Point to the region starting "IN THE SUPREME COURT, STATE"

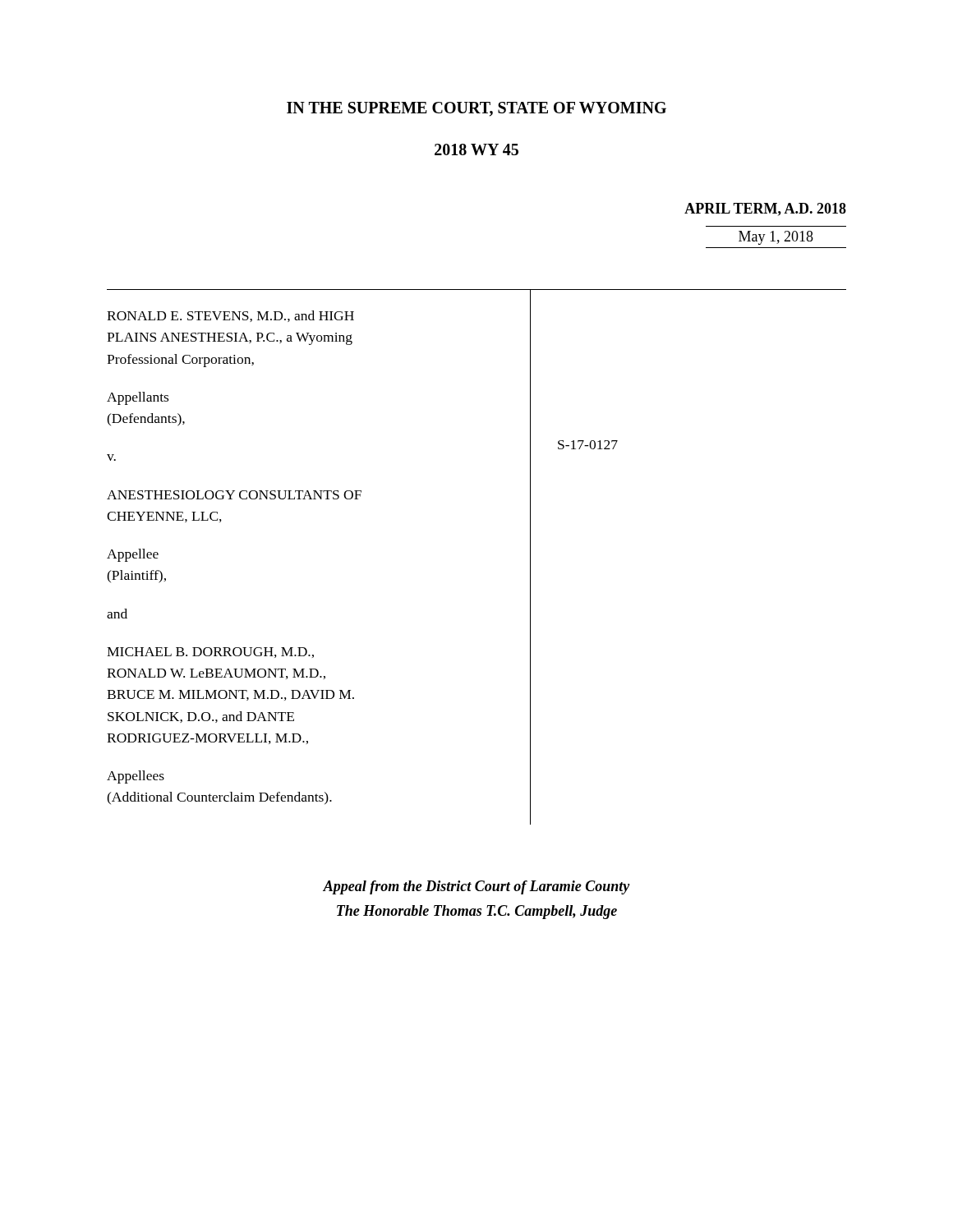(x=476, y=108)
